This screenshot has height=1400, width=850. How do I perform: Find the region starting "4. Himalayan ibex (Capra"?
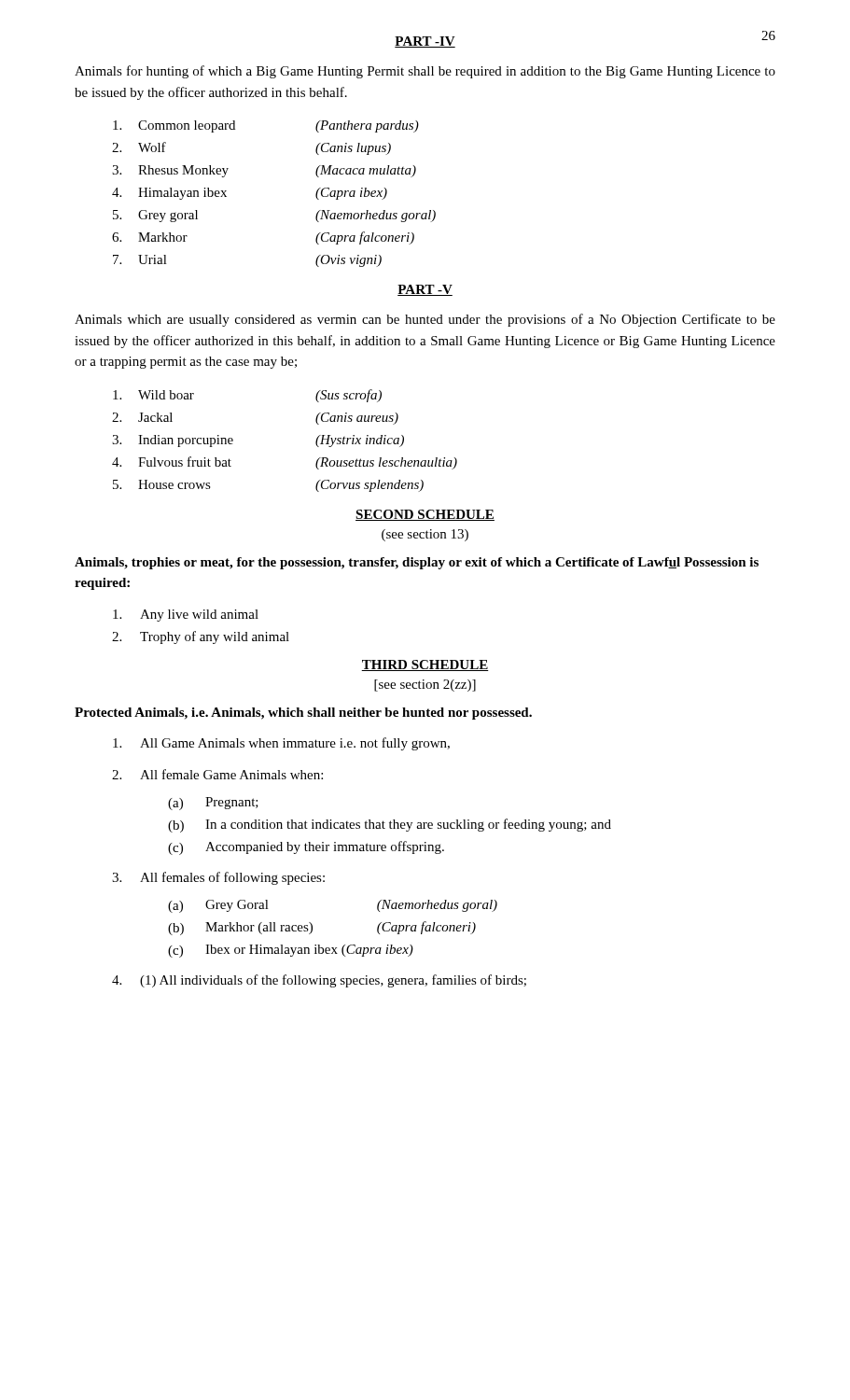tap(187, 195)
